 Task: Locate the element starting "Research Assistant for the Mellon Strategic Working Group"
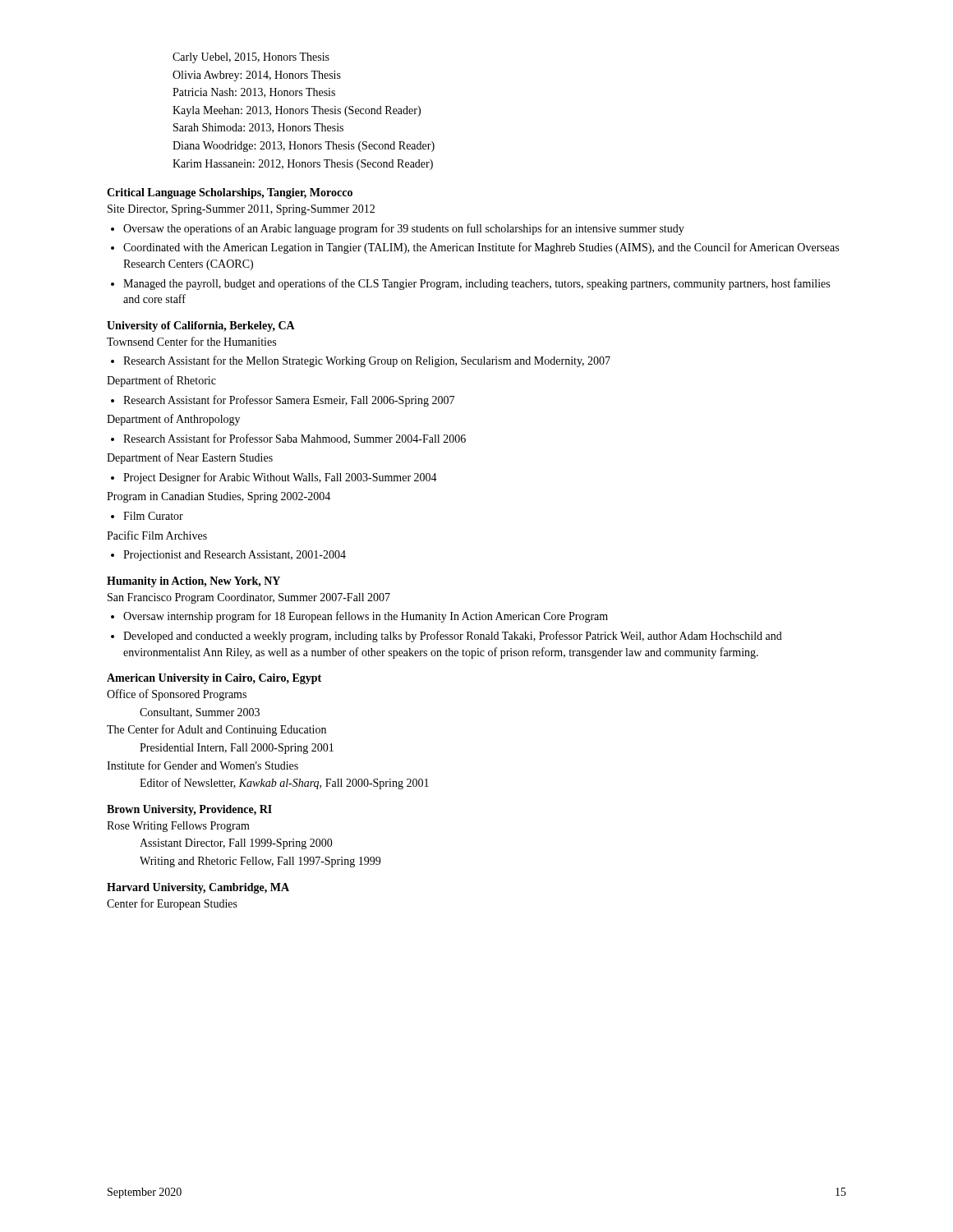(485, 361)
